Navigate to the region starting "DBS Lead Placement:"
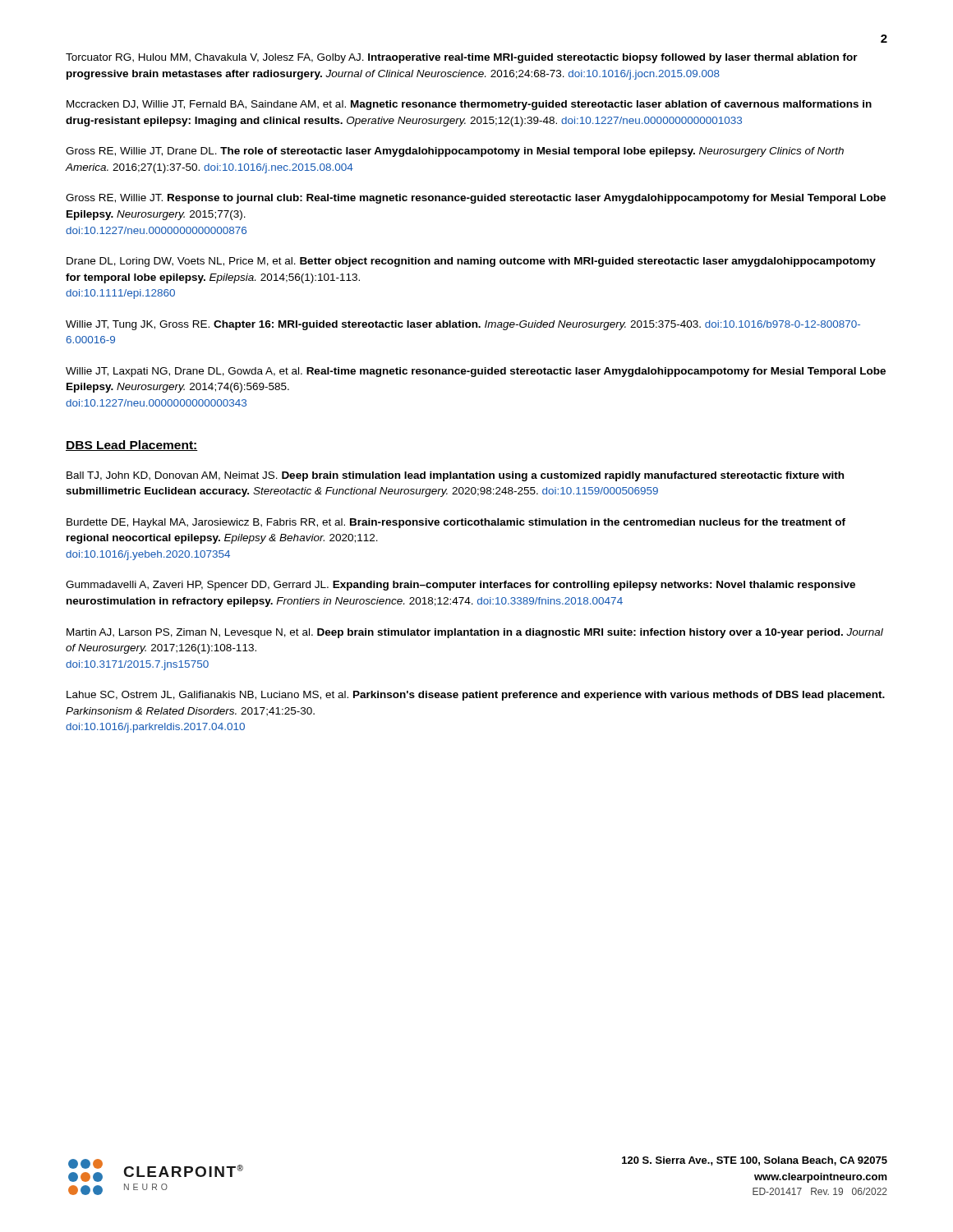This screenshot has height=1232, width=953. tap(132, 444)
